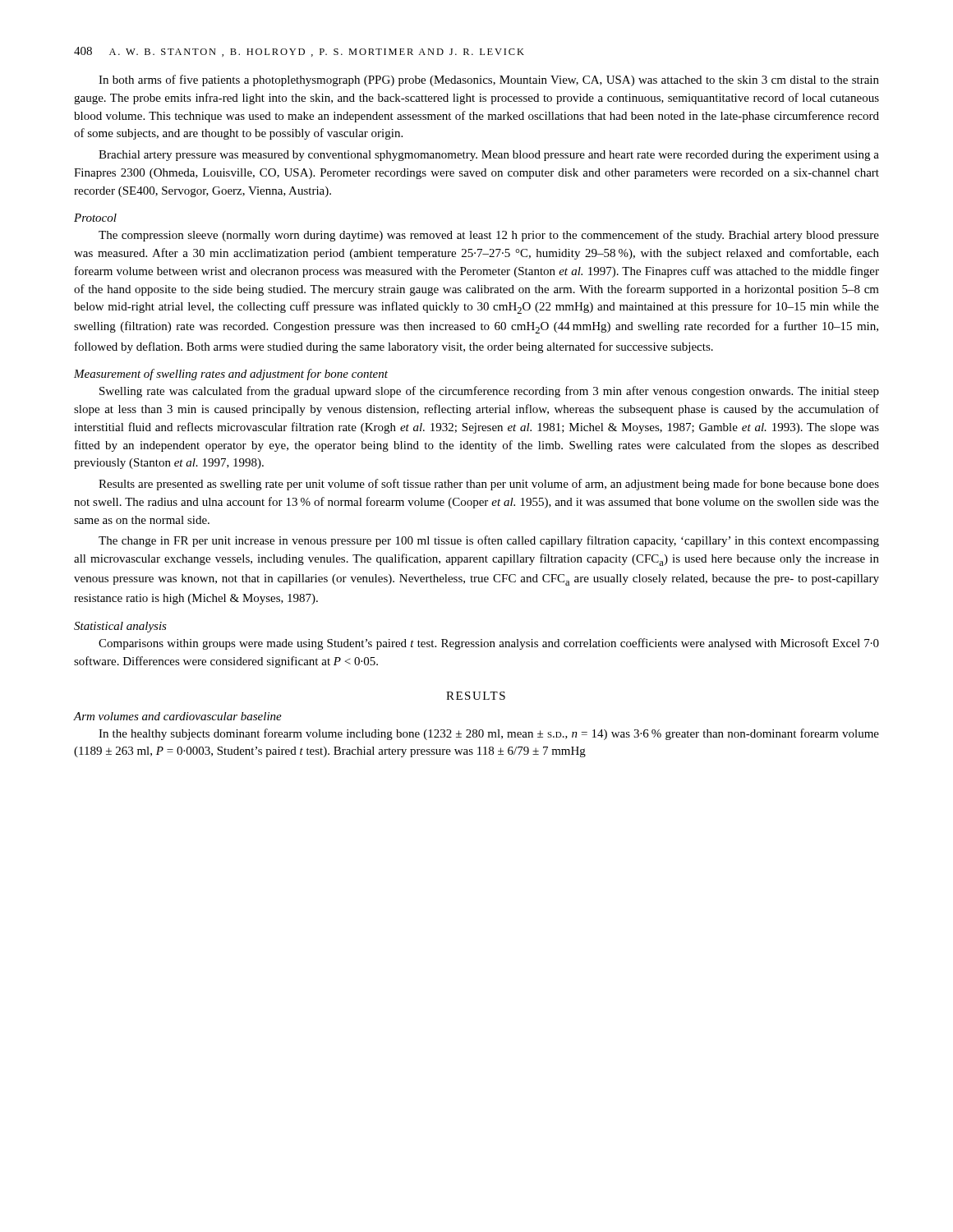Find the element starting "Swelling rate was"
The height and width of the screenshot is (1232, 953).
476,428
